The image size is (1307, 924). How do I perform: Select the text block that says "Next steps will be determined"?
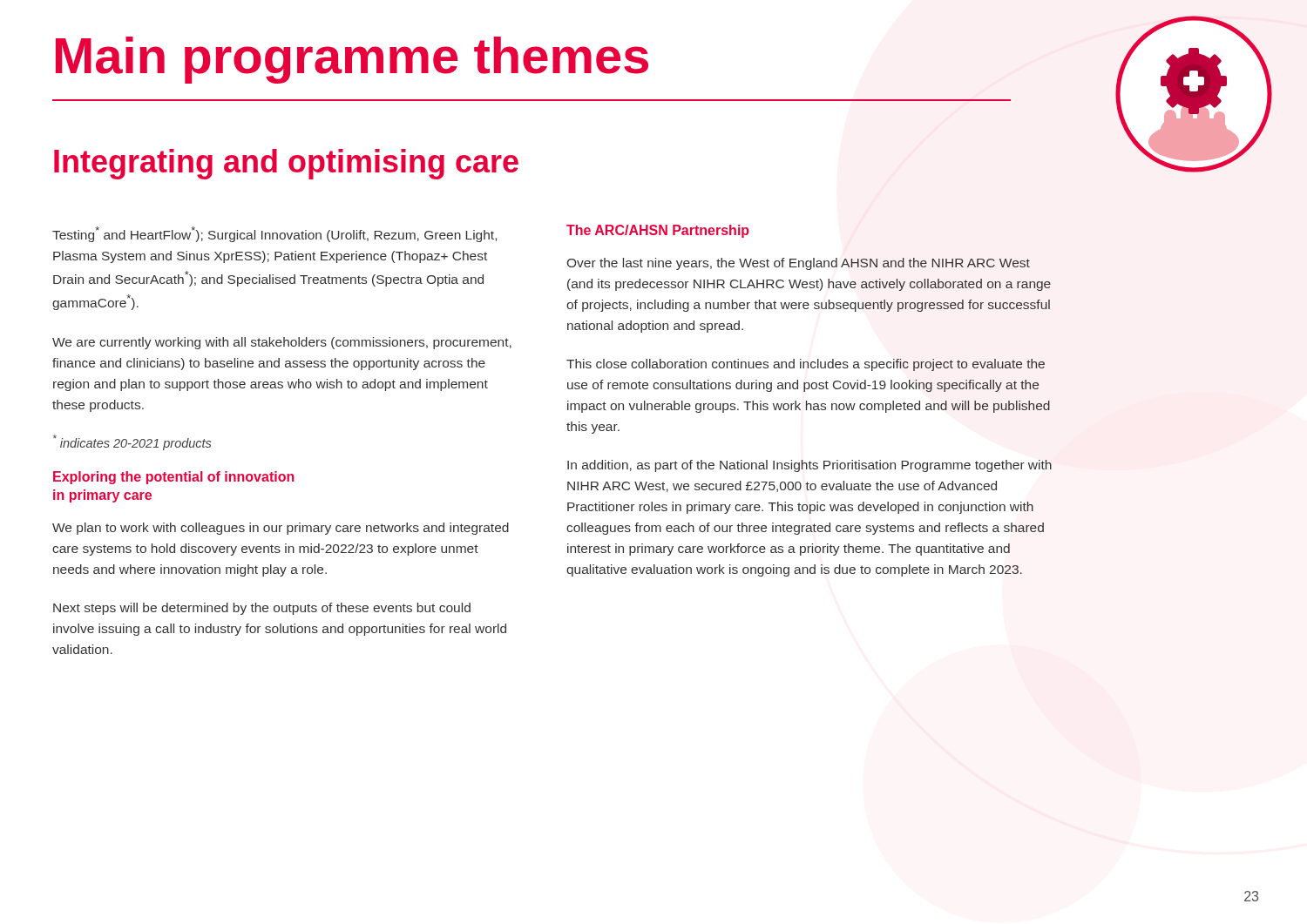283,629
